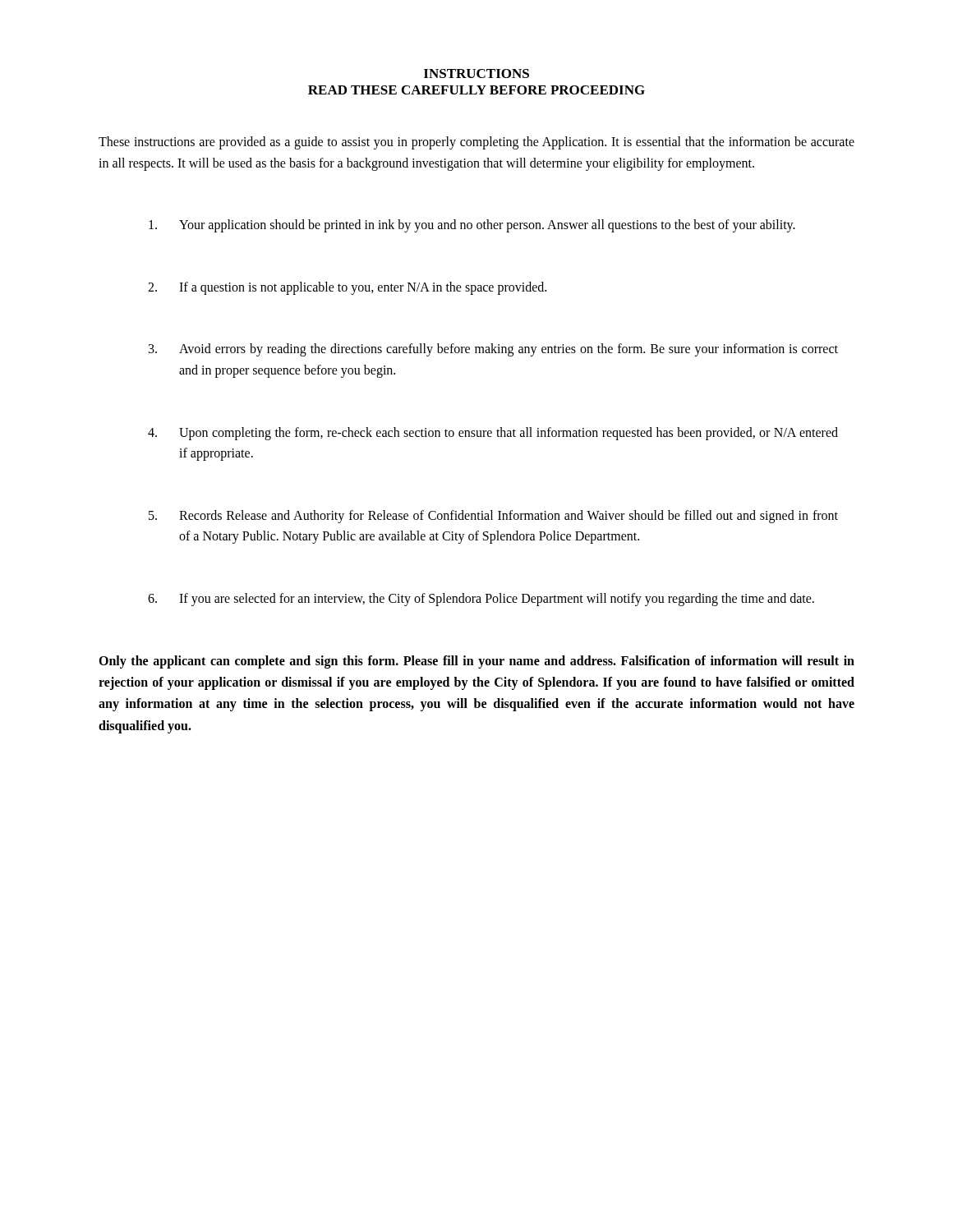Find the block on this page that starts "These instructions are provided as"
Screen dimensions: 1232x953
pos(476,152)
